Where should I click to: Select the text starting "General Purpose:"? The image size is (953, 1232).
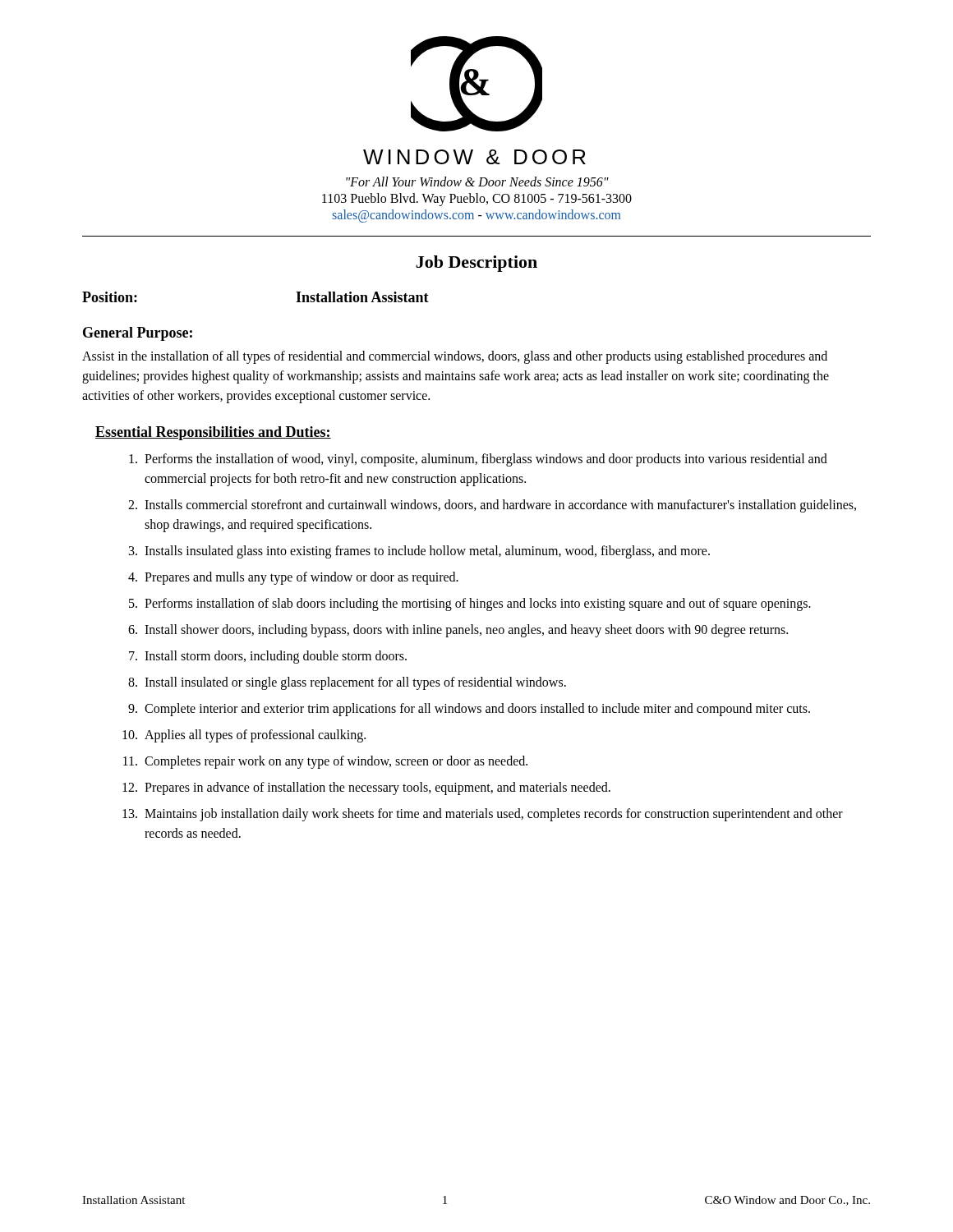138,333
